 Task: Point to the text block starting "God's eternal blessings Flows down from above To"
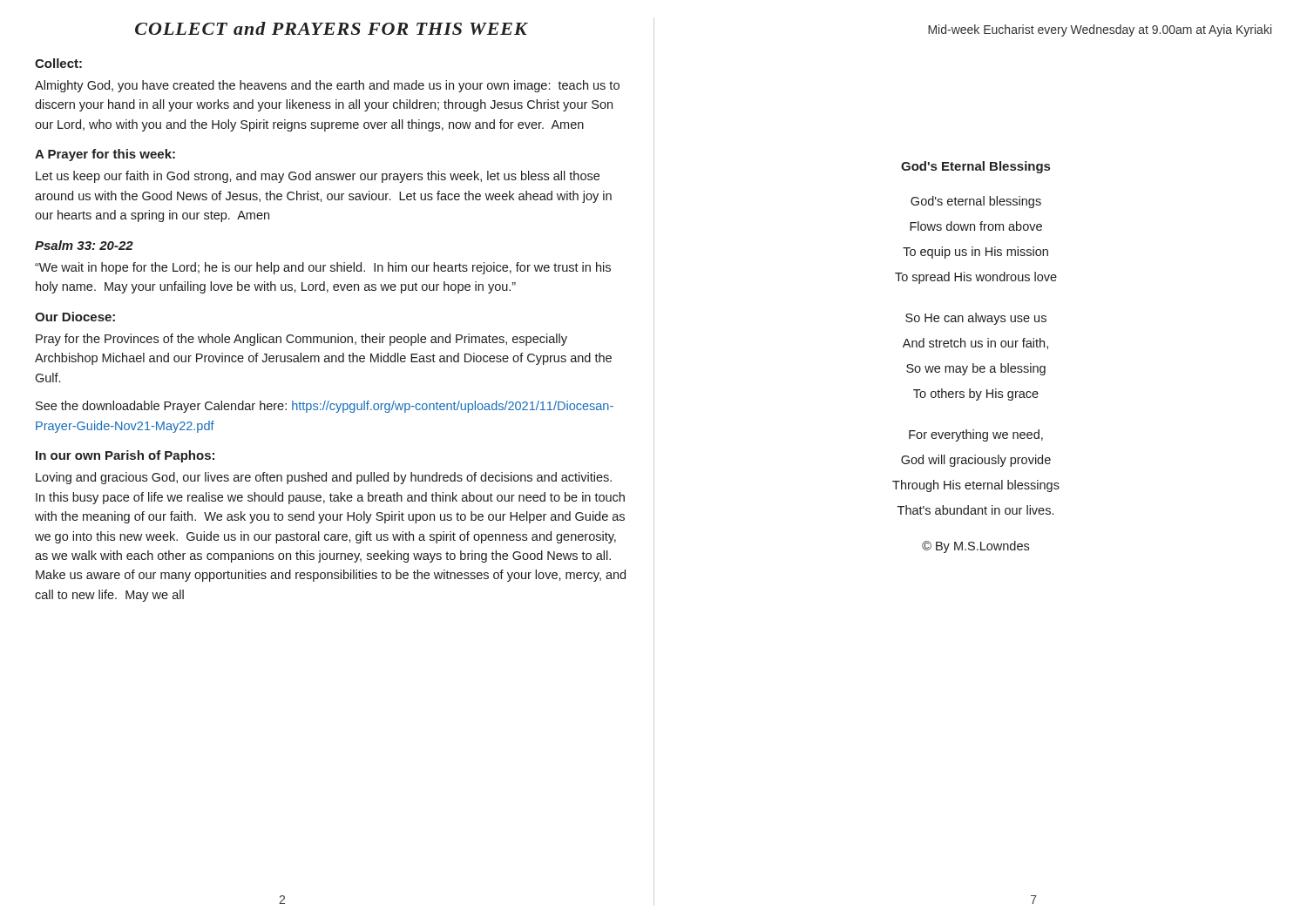coord(976,240)
